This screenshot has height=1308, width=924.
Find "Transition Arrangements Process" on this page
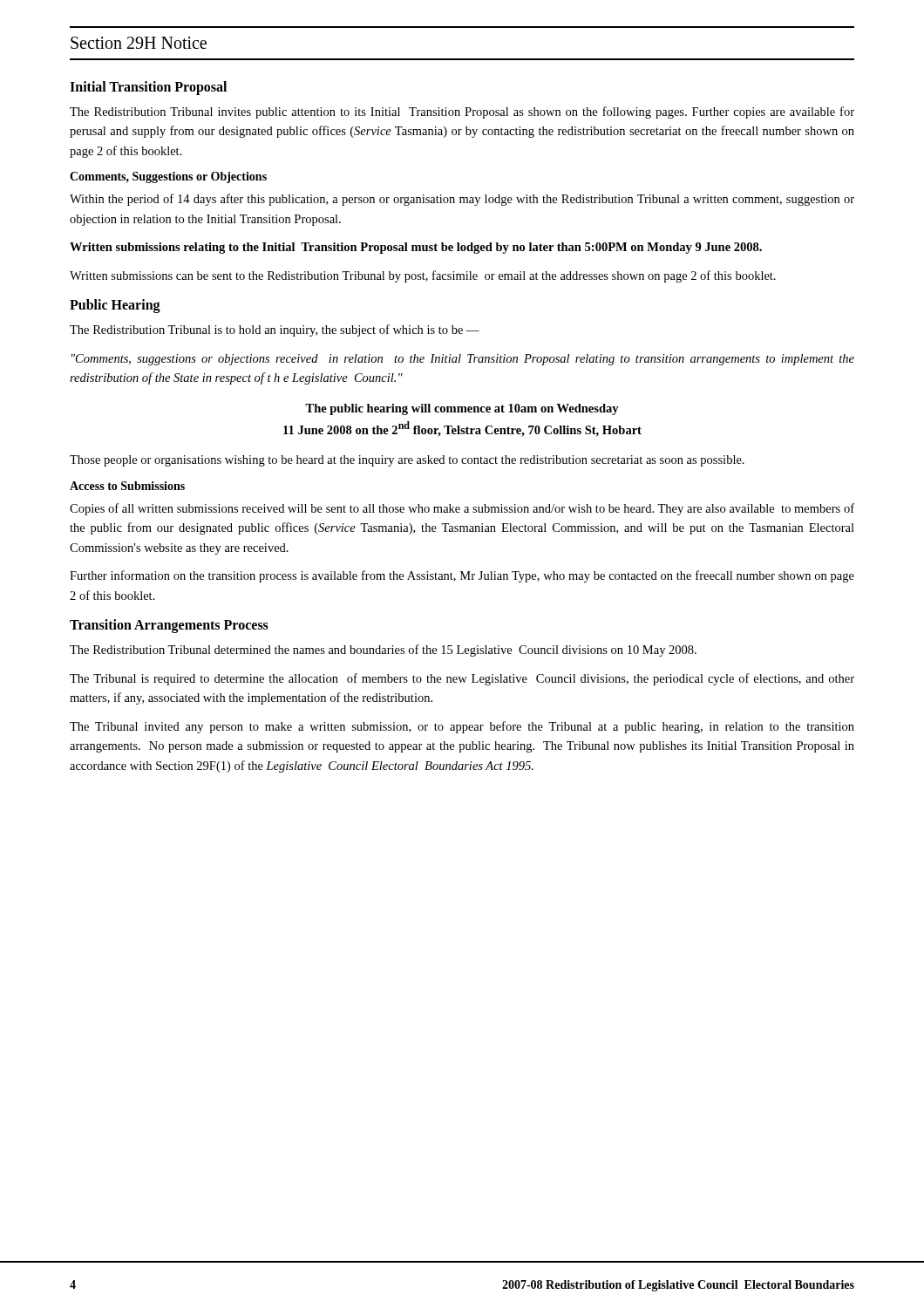(169, 626)
